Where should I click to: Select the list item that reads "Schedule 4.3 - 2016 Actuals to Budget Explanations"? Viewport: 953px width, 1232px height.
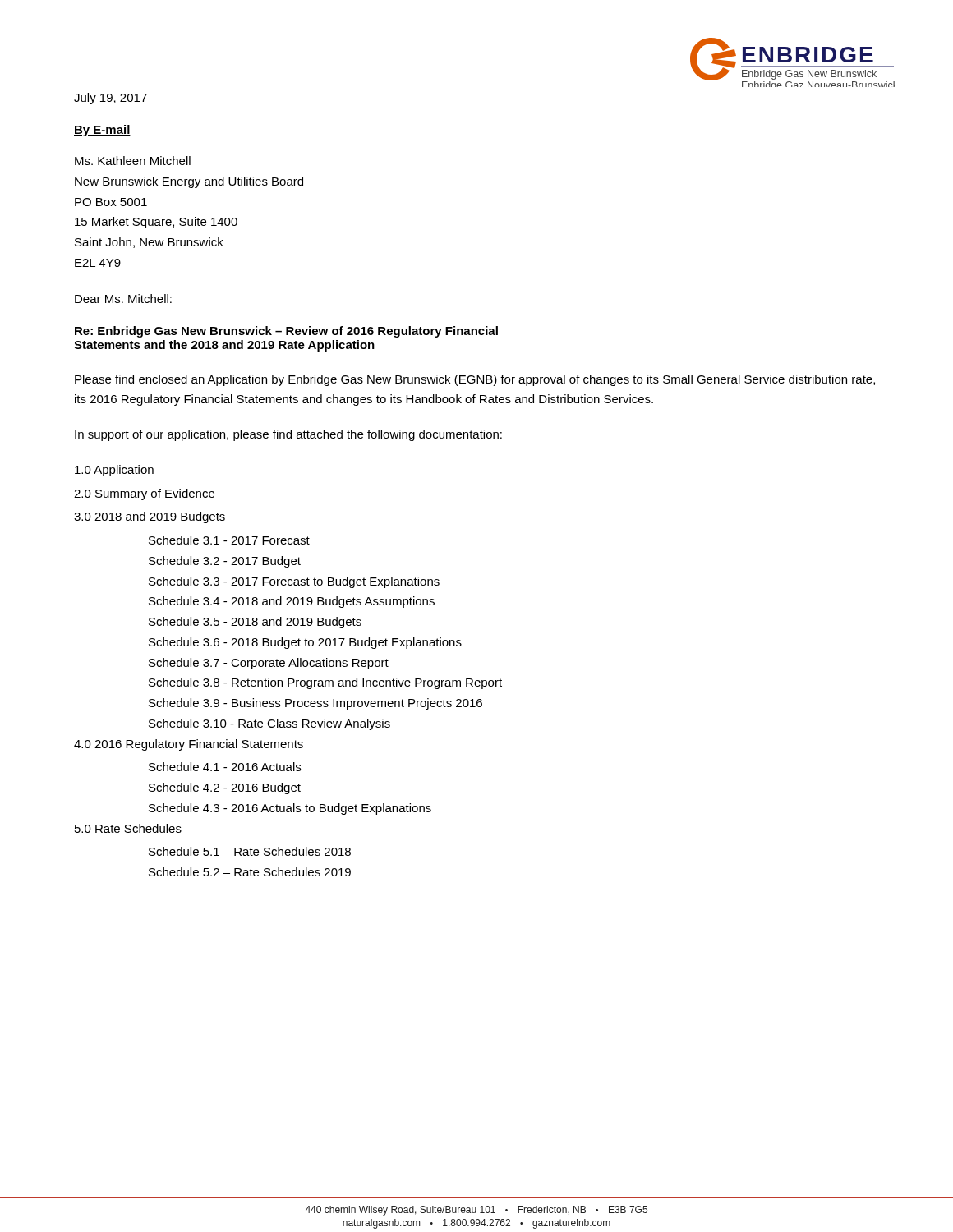click(290, 808)
